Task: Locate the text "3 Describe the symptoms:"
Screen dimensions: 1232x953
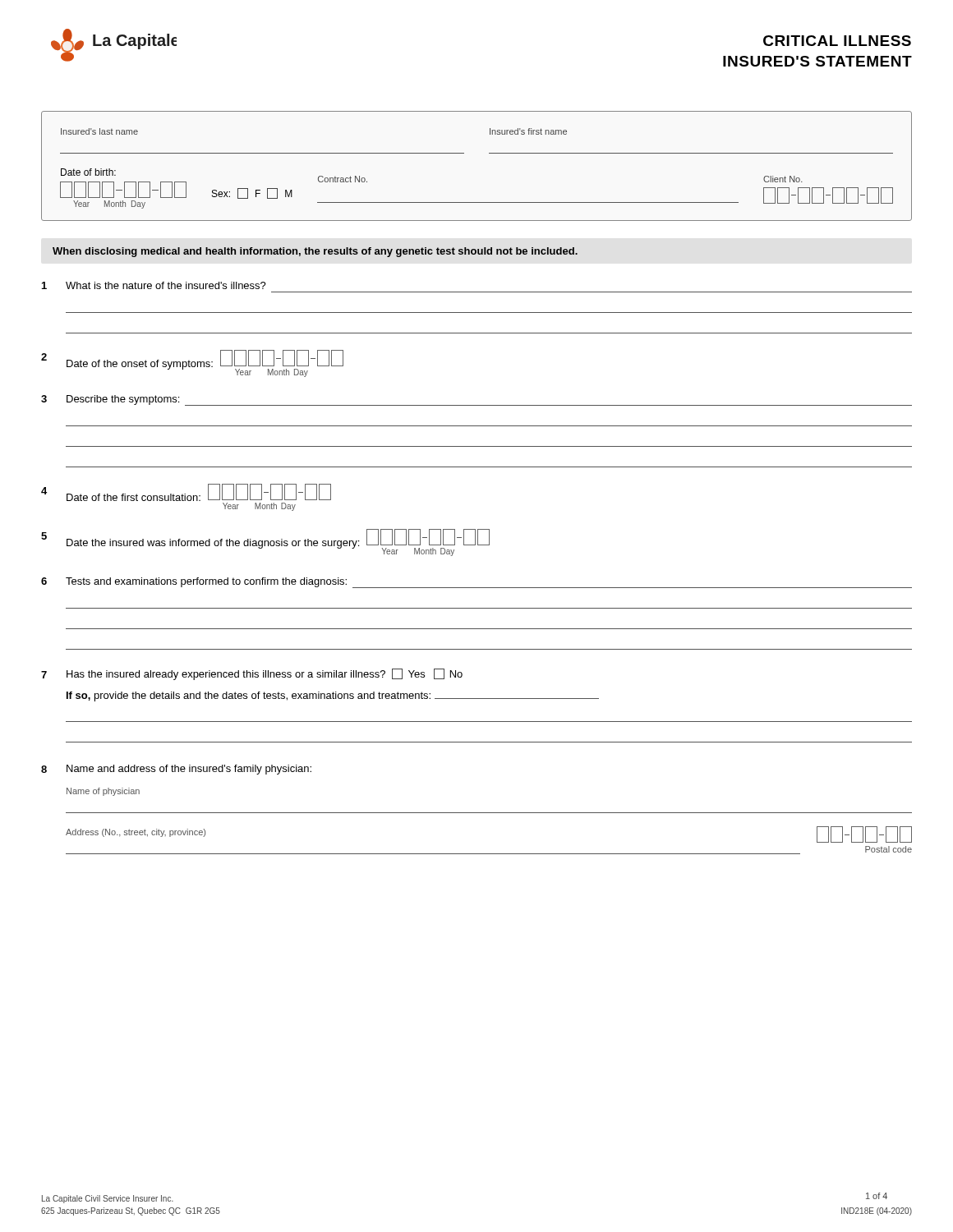Action: [476, 430]
